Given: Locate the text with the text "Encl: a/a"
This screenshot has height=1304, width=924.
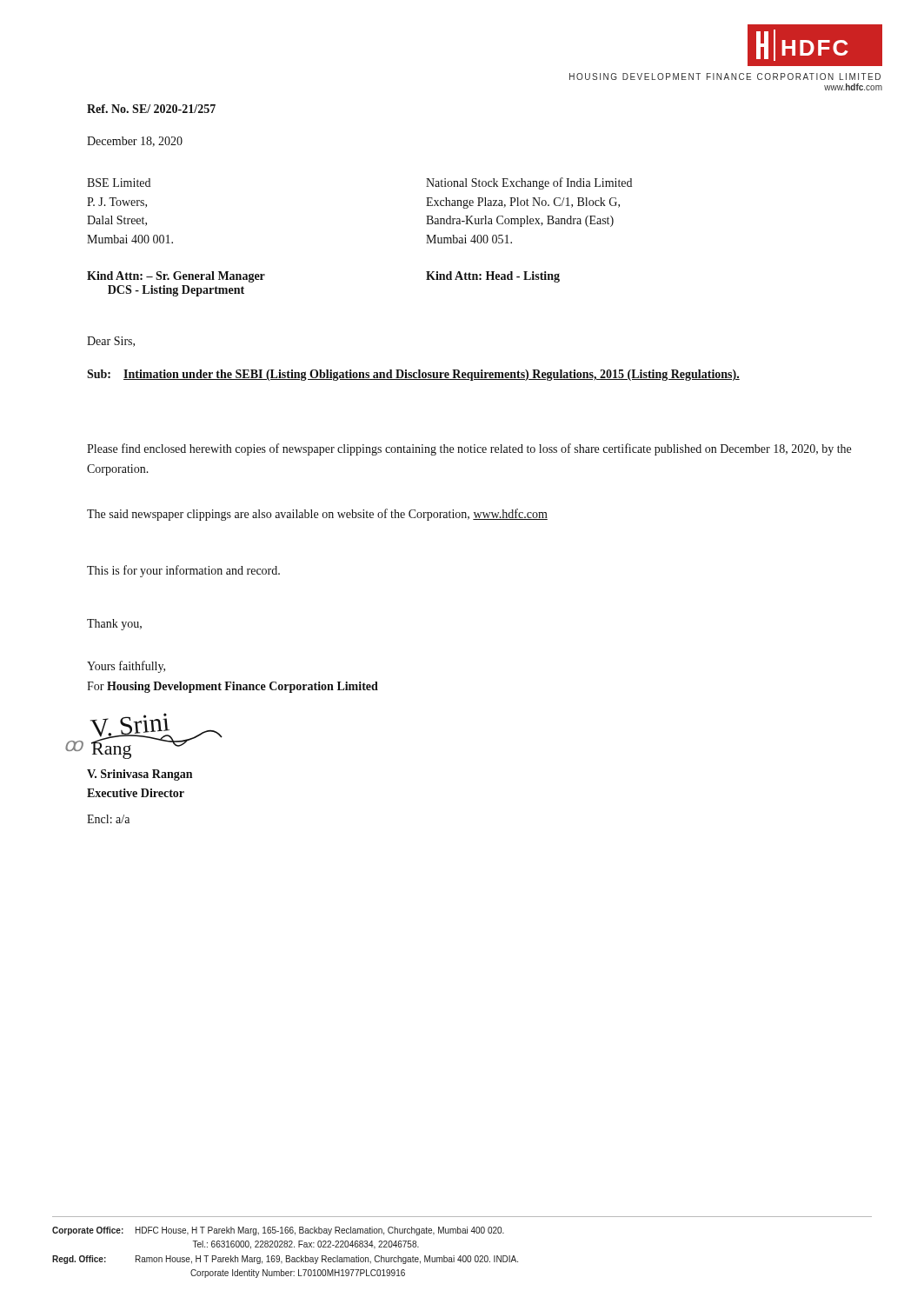Looking at the screenshot, I should click(x=108, y=819).
